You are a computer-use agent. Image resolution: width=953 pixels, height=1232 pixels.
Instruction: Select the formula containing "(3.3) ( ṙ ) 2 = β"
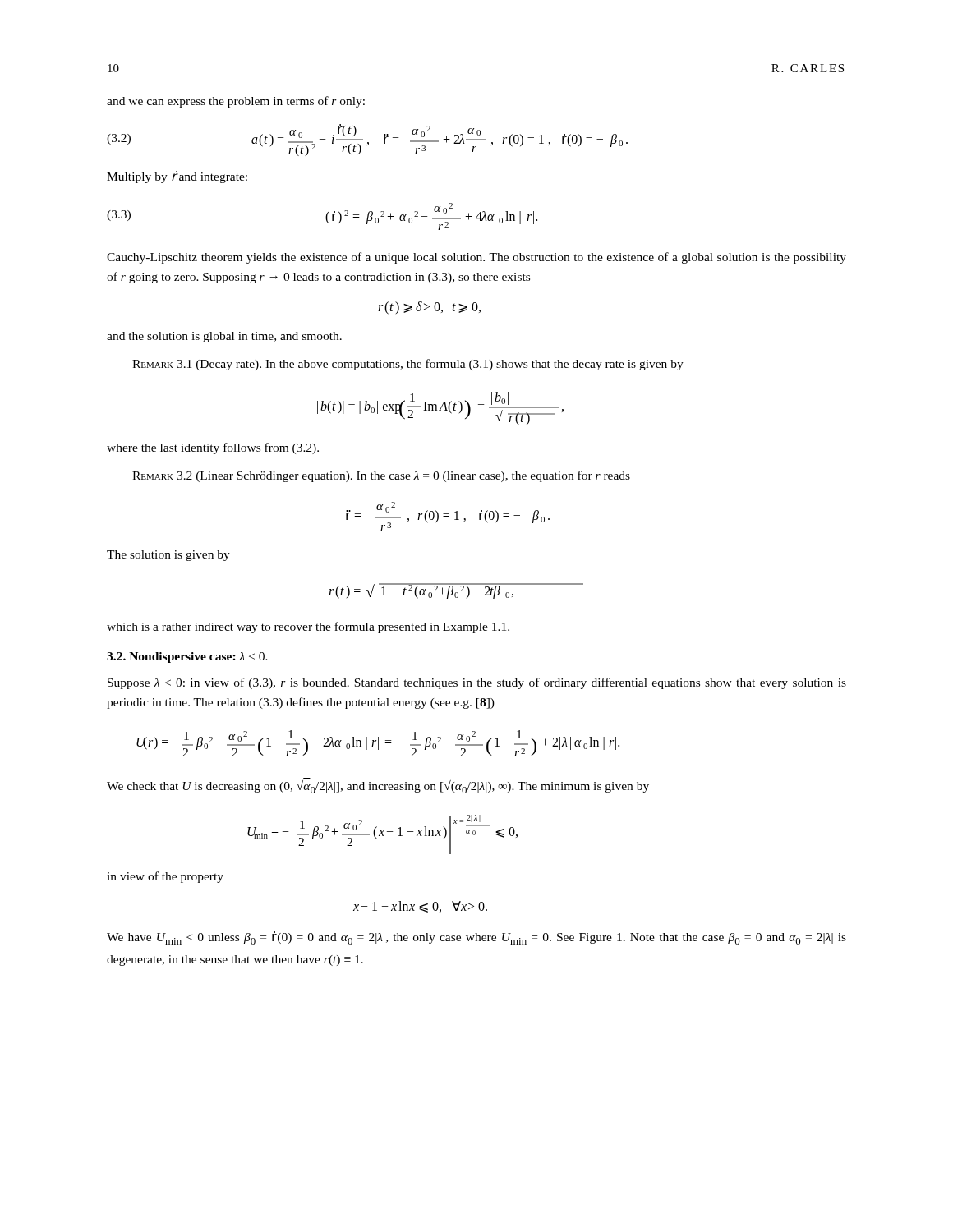pos(476,215)
